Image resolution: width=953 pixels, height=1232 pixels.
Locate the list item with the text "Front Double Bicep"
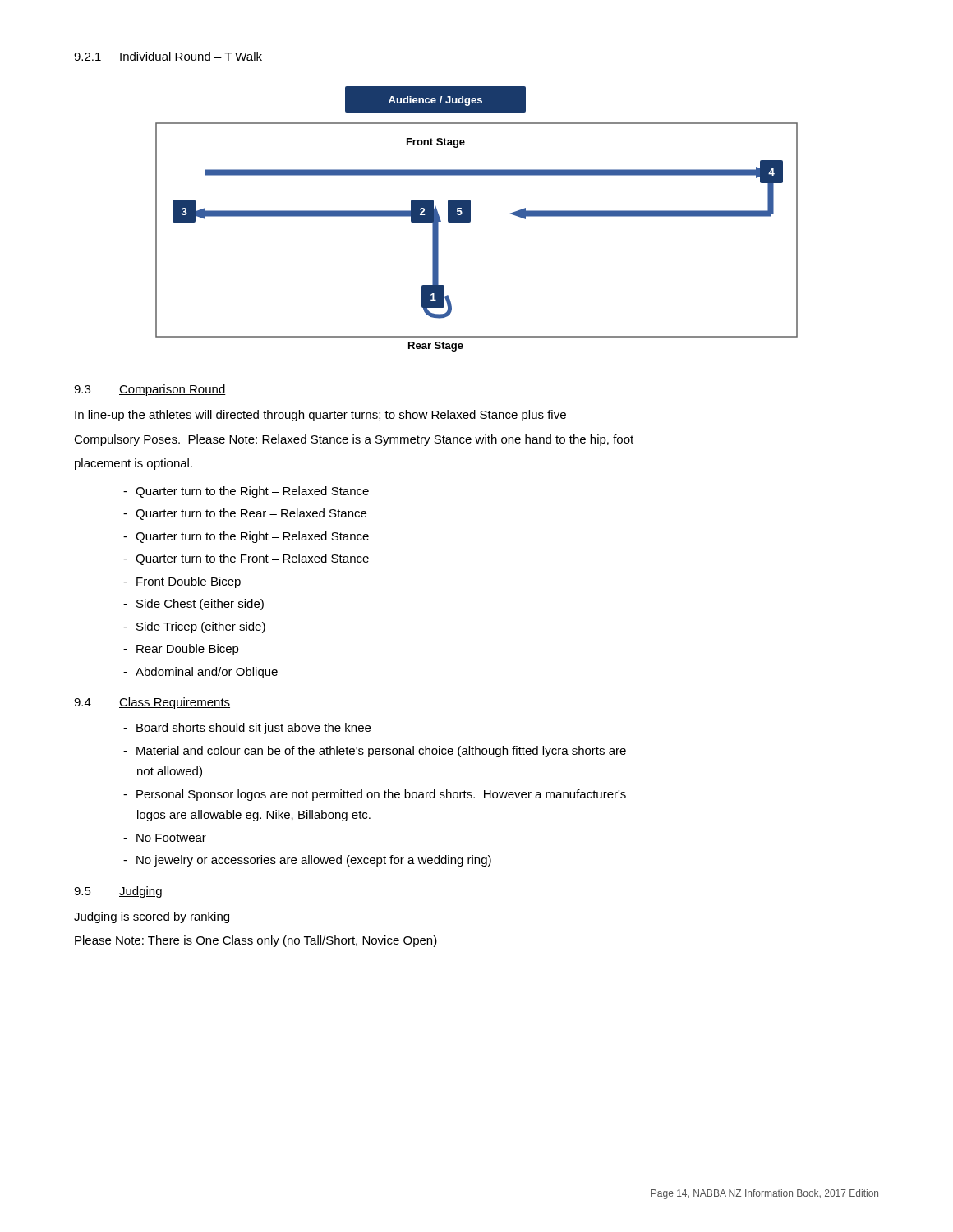pyautogui.click(x=188, y=581)
